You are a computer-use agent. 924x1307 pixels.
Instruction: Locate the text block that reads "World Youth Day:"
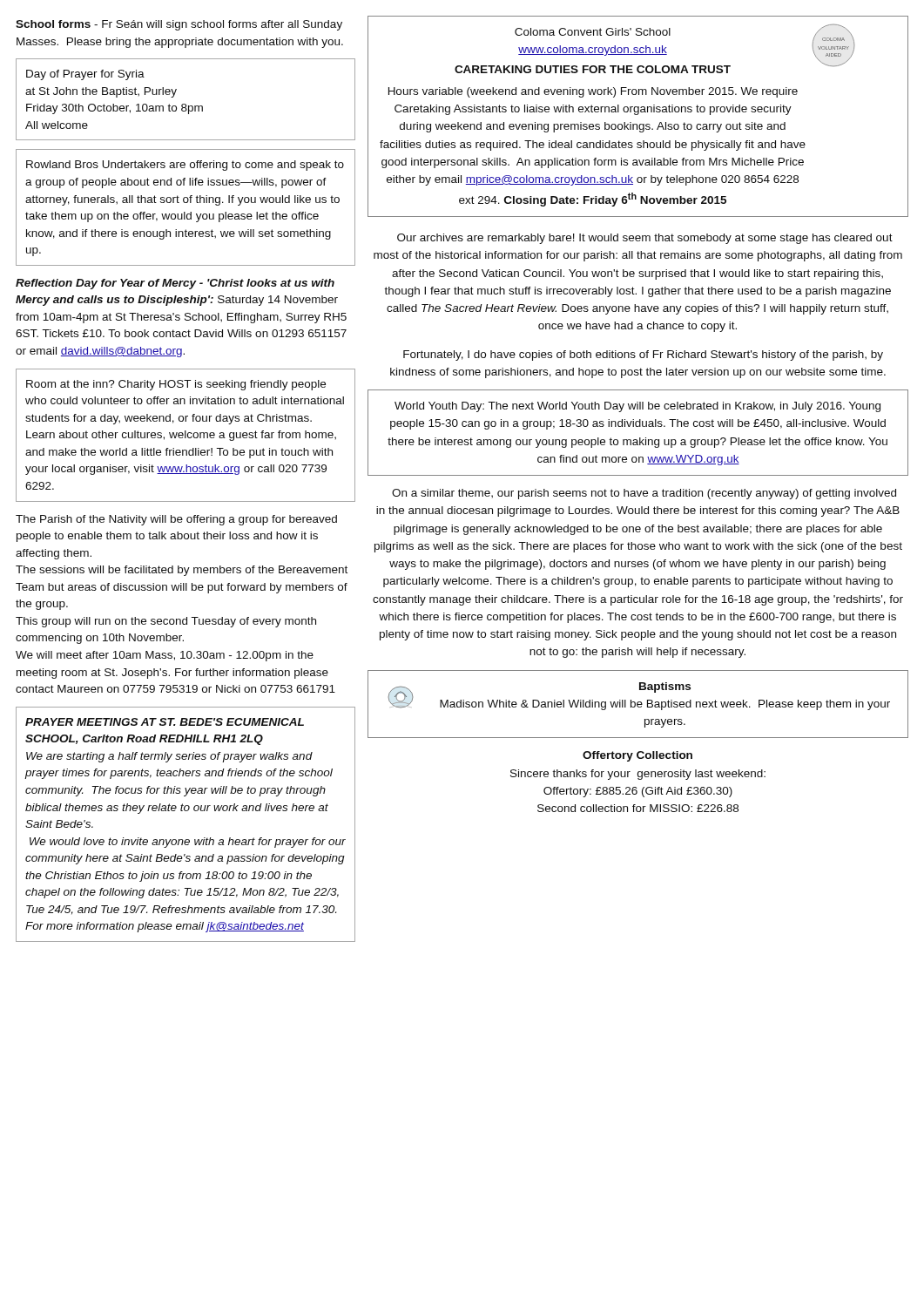(x=638, y=432)
